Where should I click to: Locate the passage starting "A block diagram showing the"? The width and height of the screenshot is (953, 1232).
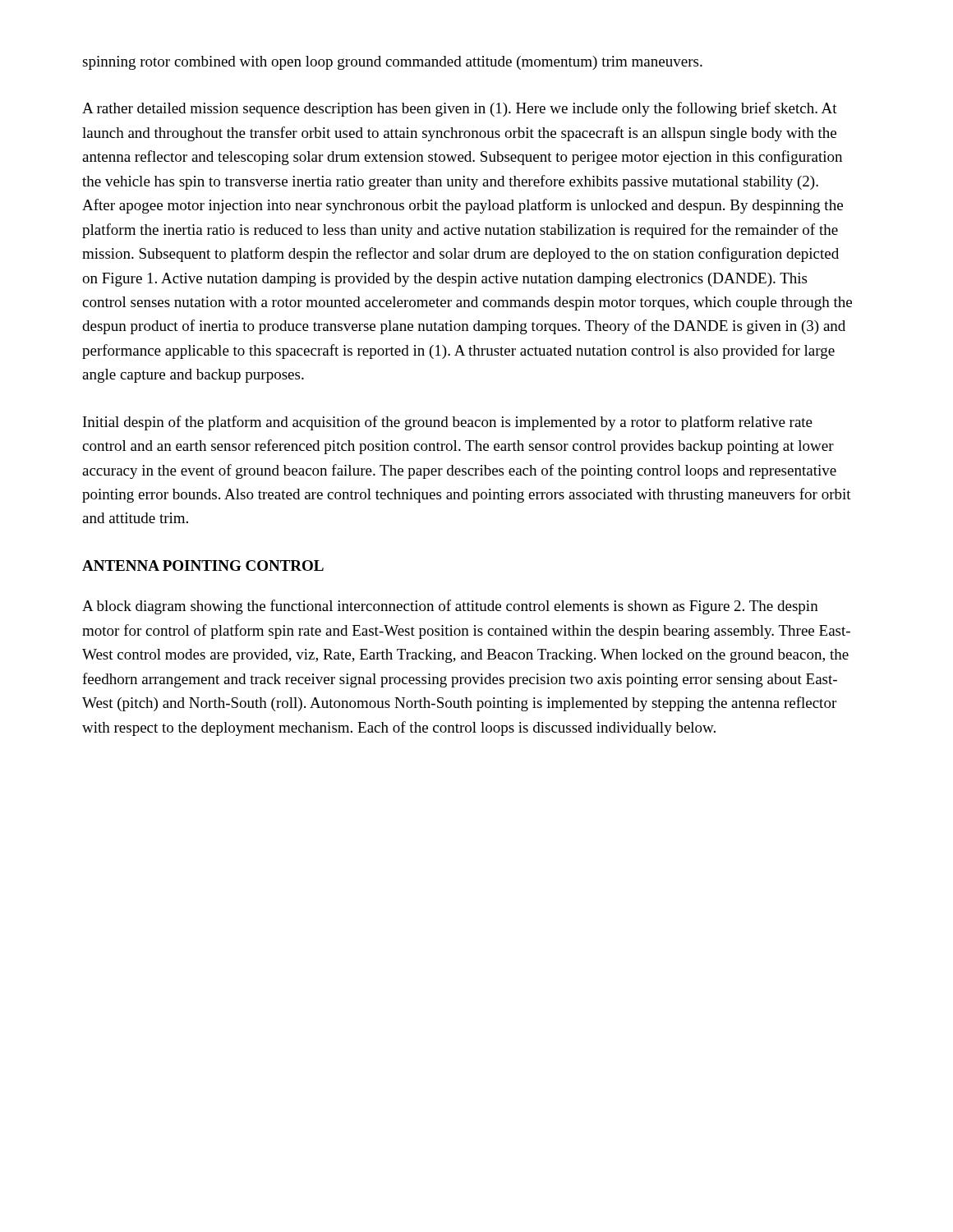(x=466, y=666)
